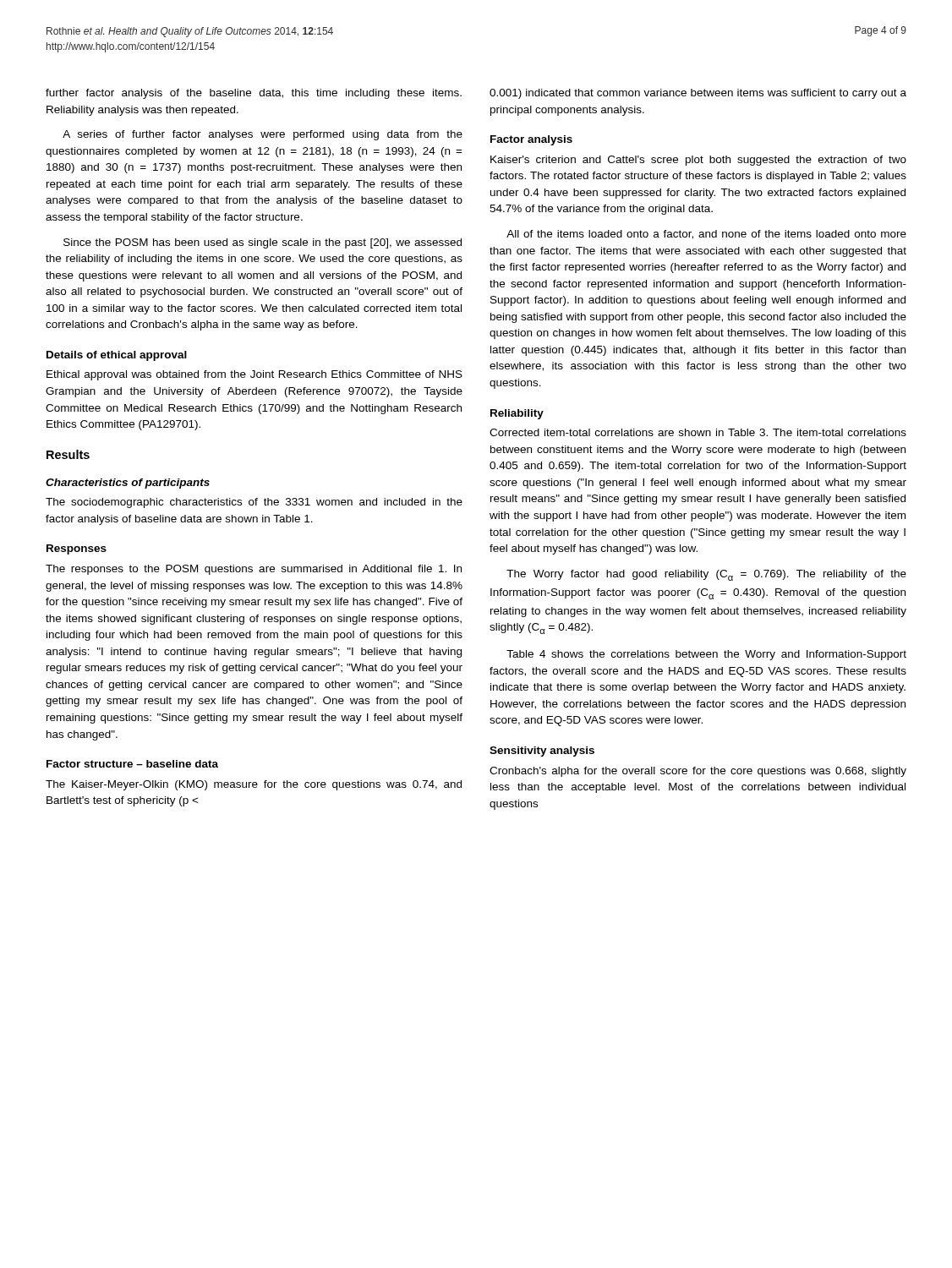952x1268 pixels.
Task: Find the text block starting "Kaiser's criterion and Cattel's scree plot both"
Action: point(698,271)
